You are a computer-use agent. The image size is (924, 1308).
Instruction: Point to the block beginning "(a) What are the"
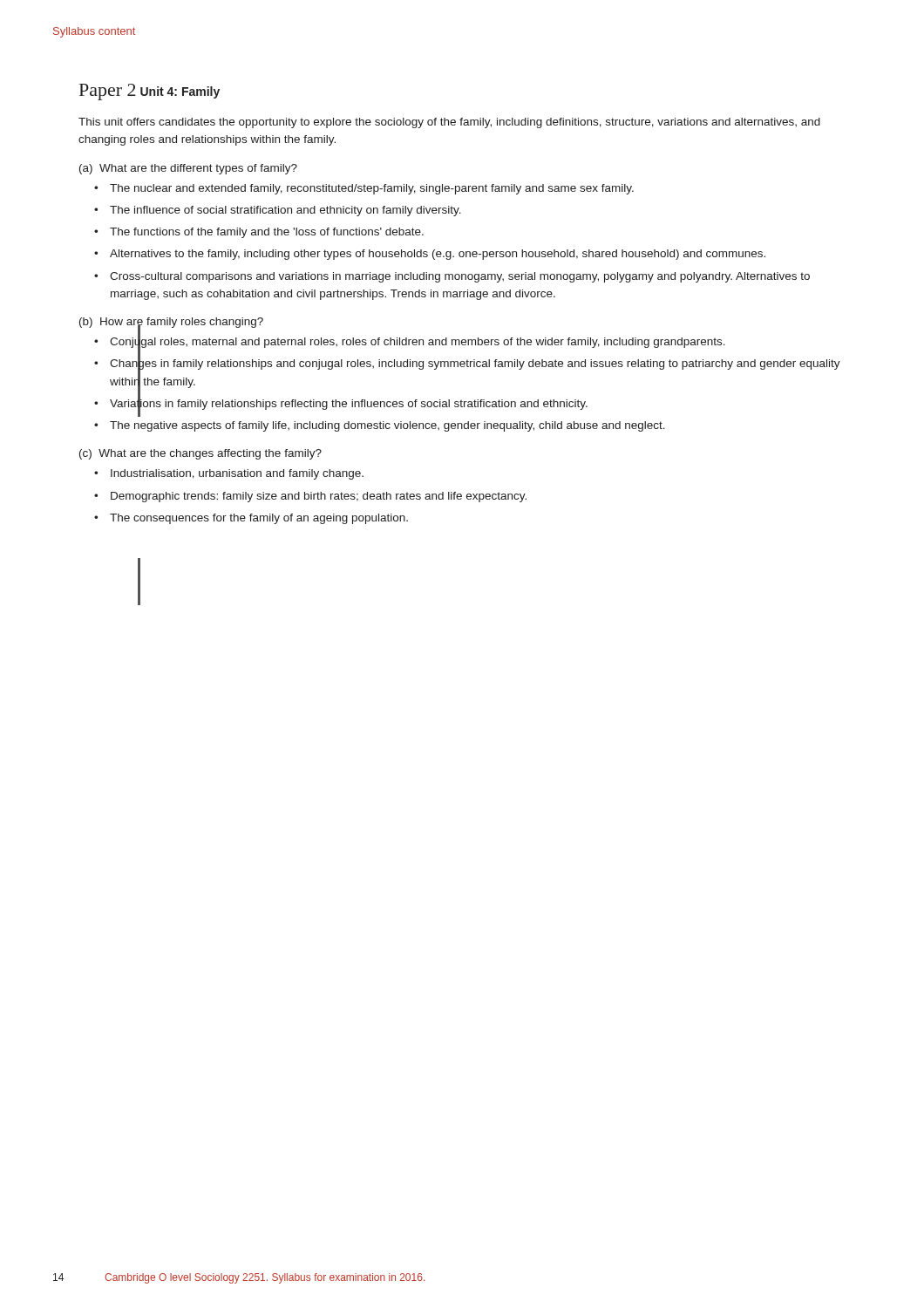click(x=188, y=169)
